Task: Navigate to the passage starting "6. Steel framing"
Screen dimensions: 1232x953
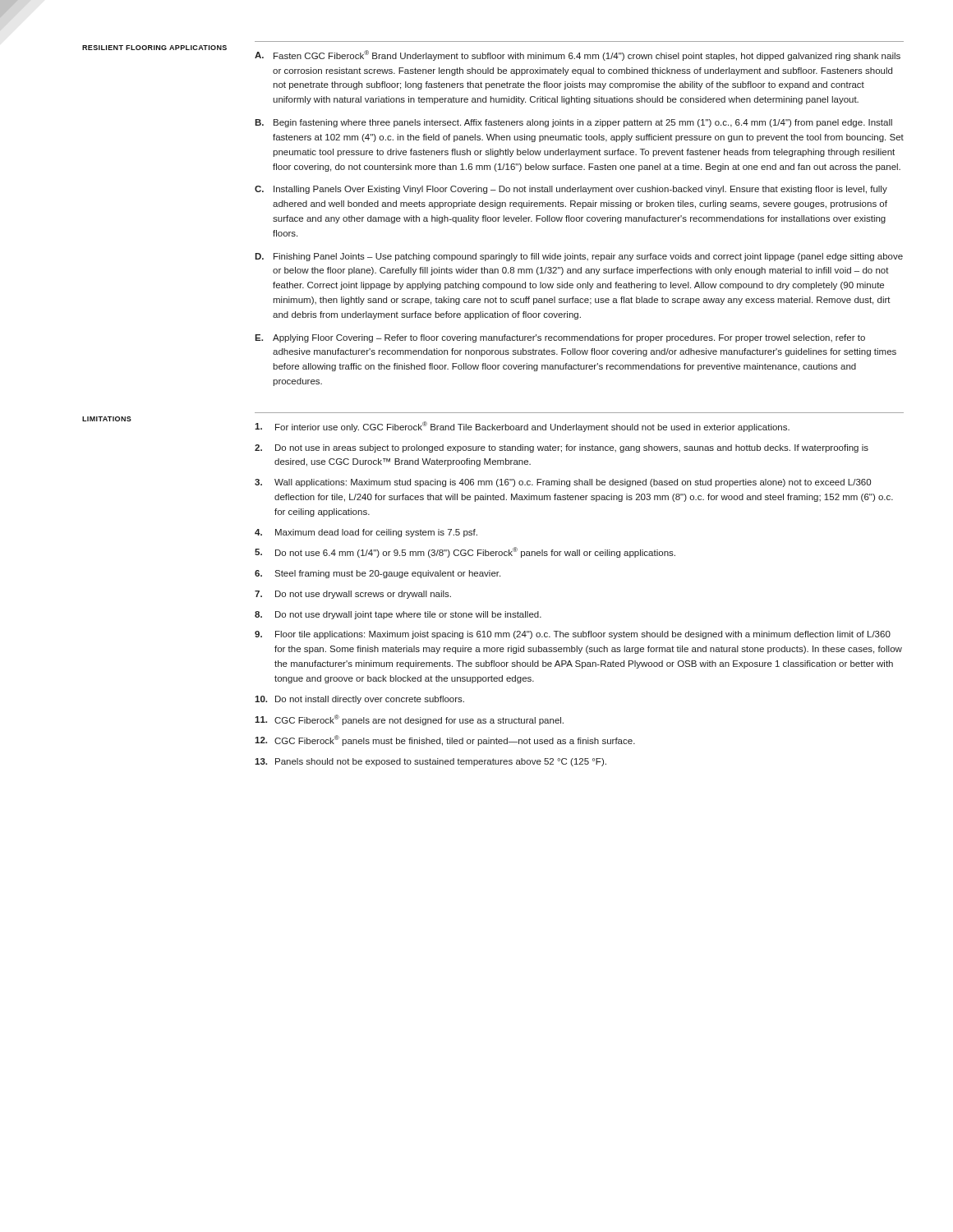Action: pos(378,574)
